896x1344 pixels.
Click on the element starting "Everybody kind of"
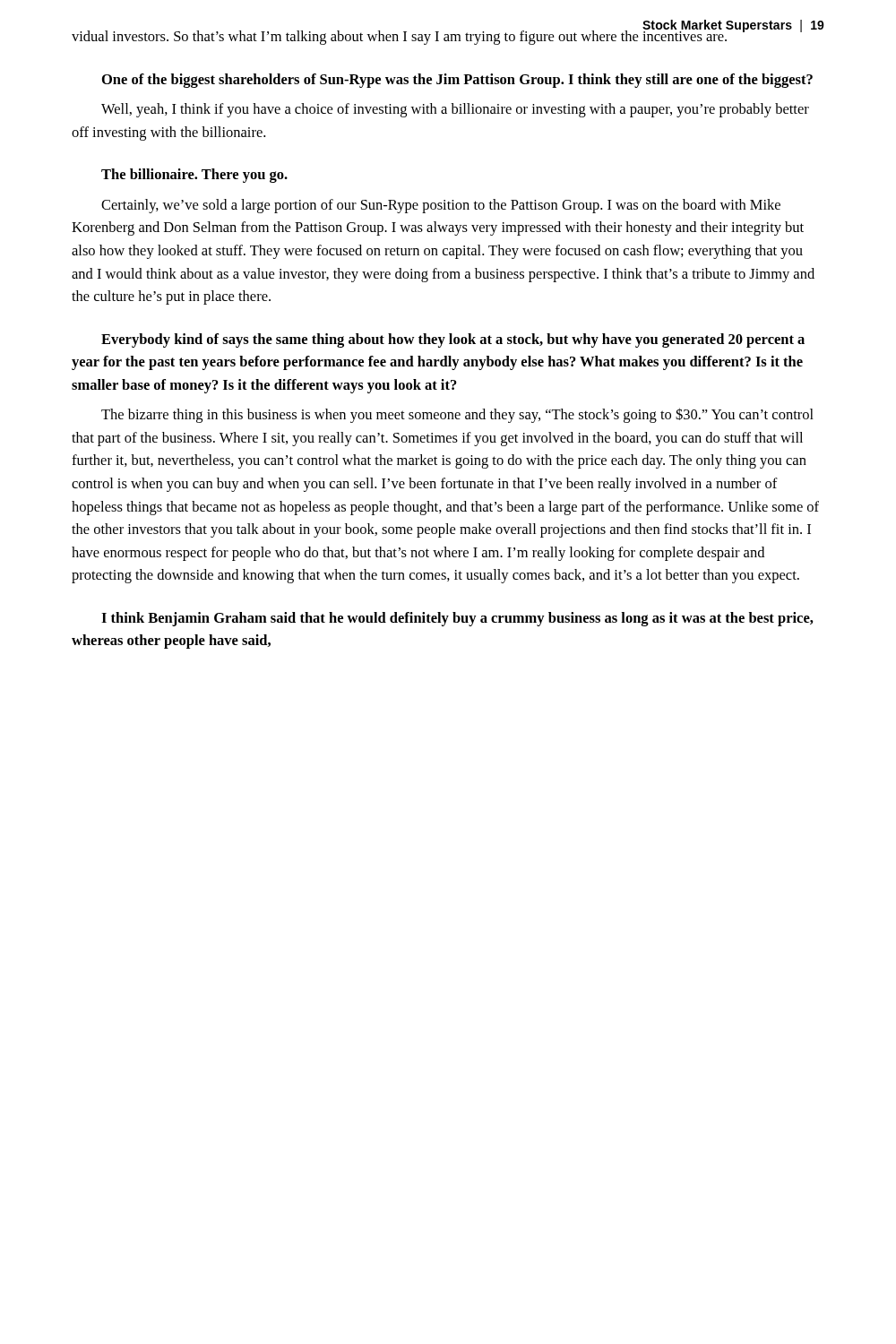[x=438, y=362]
